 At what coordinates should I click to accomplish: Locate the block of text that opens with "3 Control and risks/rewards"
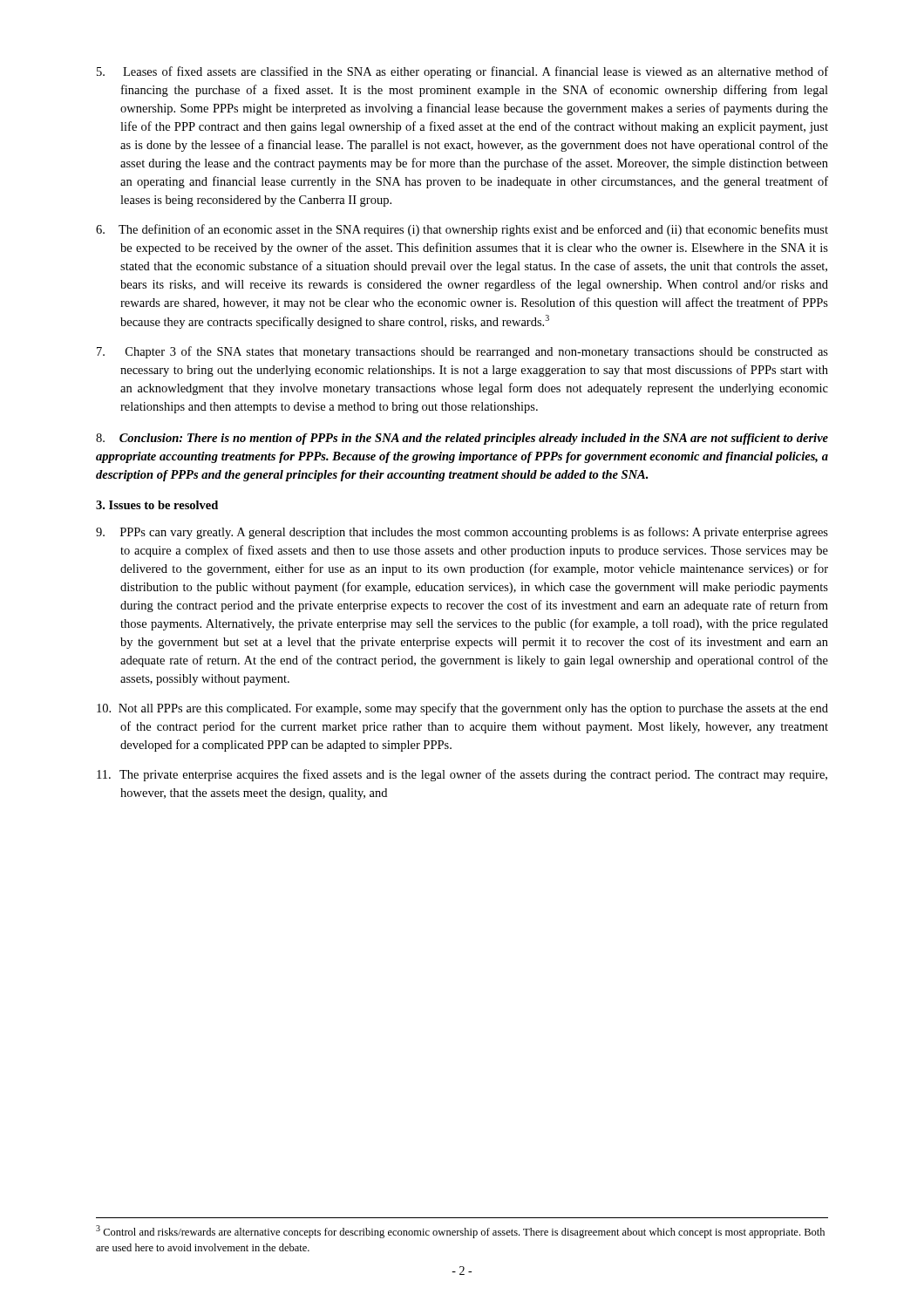point(462,1239)
